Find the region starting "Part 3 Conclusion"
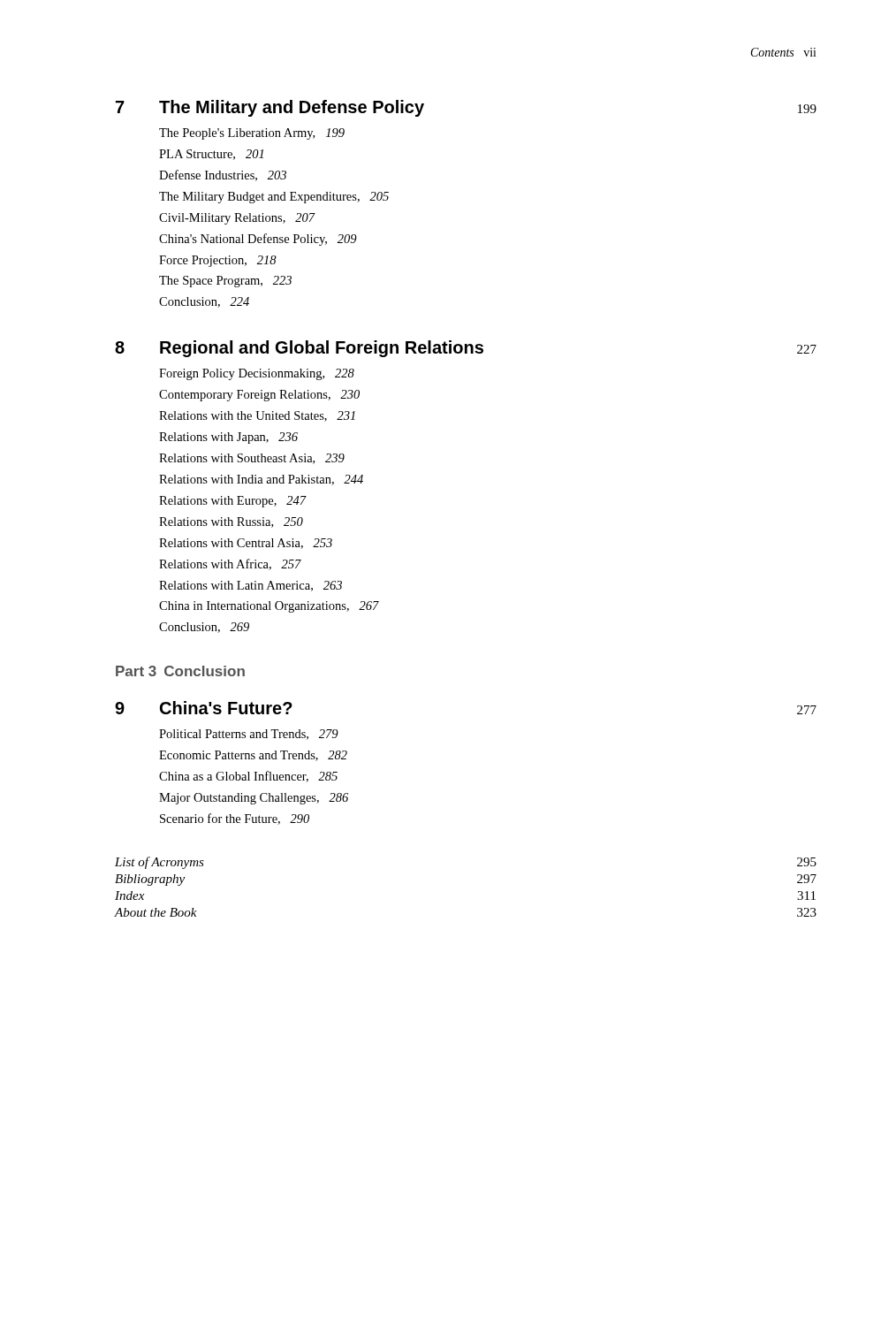 [180, 672]
